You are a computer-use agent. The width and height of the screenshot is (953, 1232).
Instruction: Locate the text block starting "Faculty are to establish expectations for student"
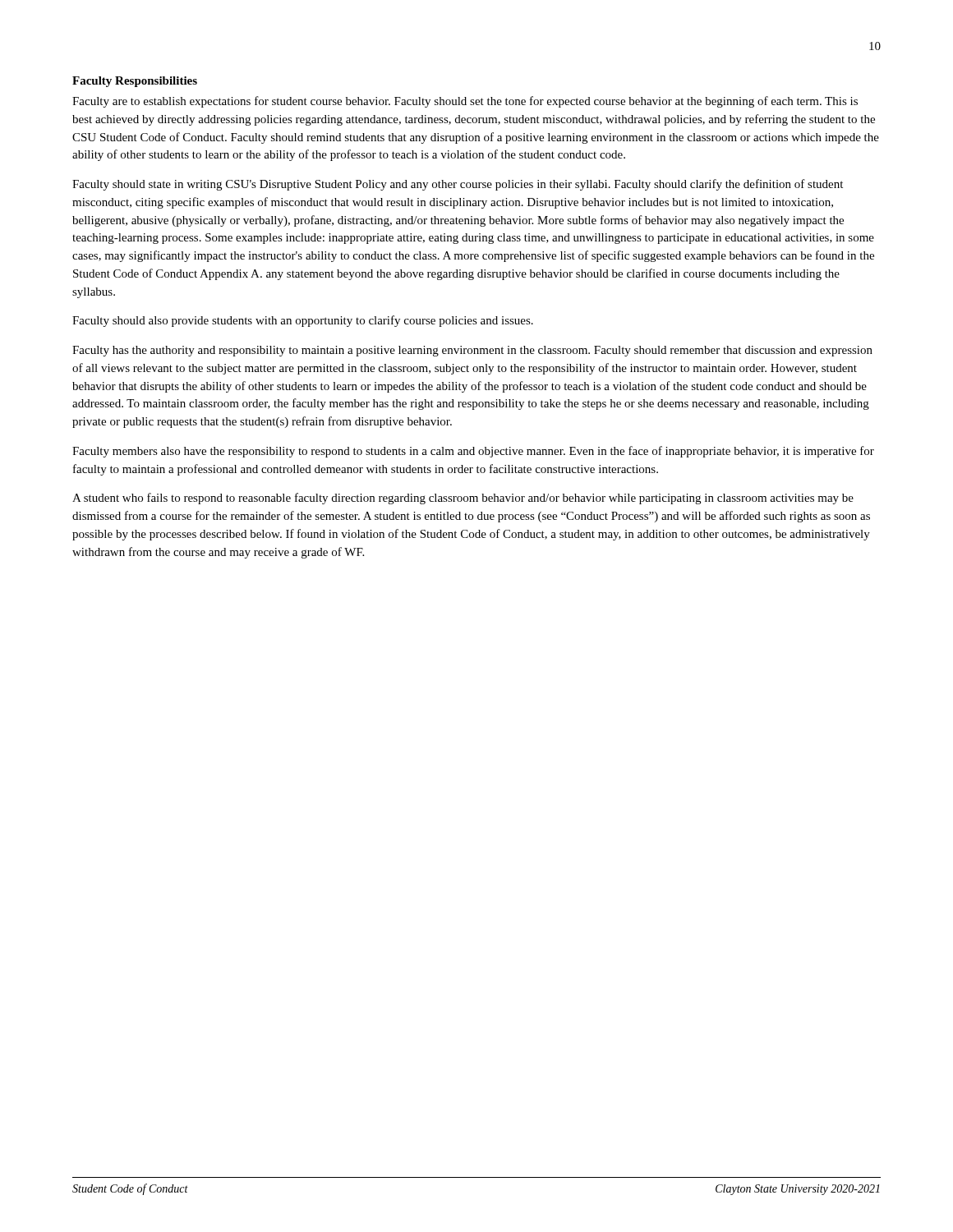(476, 128)
